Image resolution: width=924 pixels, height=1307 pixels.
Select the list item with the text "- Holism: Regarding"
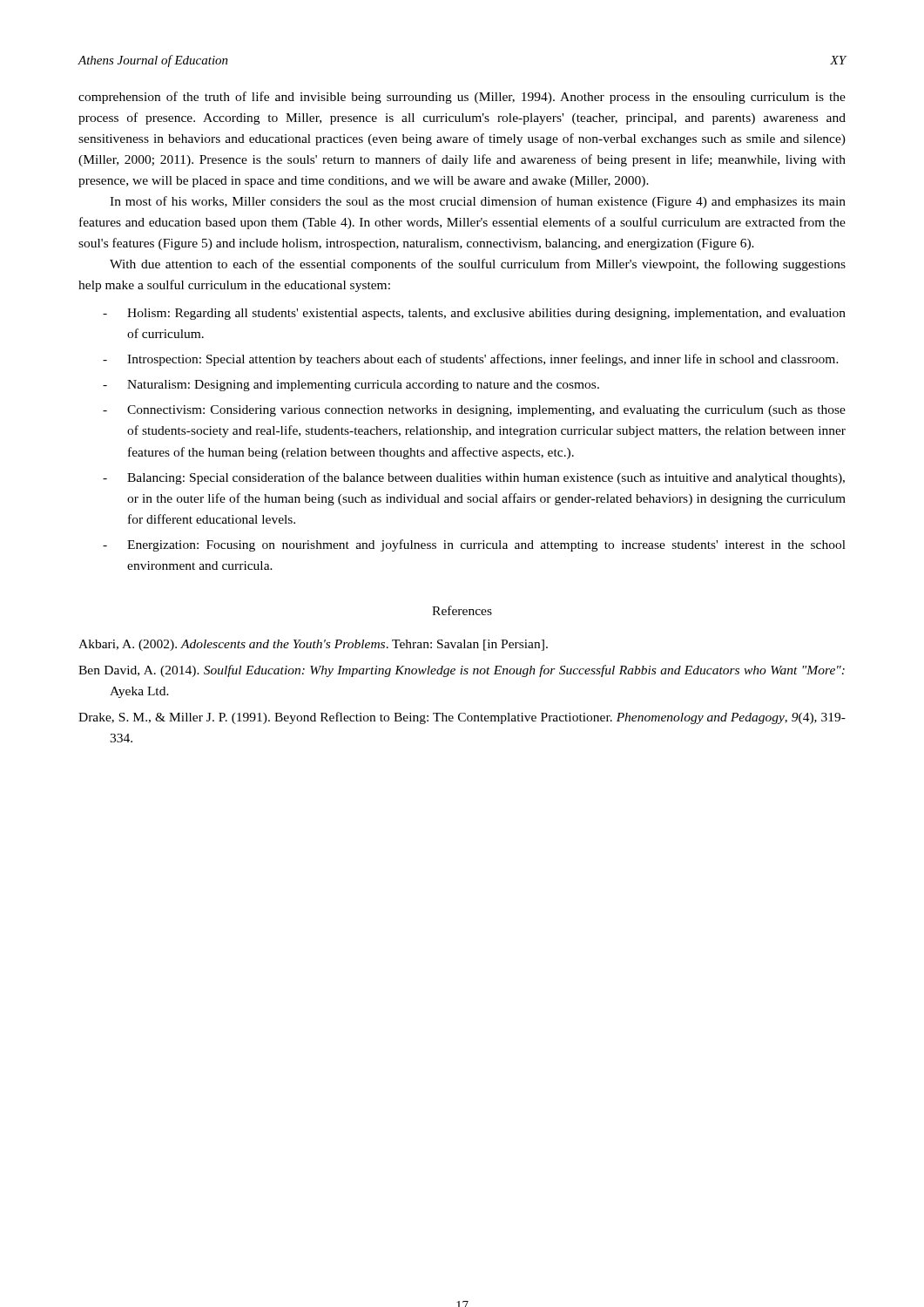[x=462, y=324]
